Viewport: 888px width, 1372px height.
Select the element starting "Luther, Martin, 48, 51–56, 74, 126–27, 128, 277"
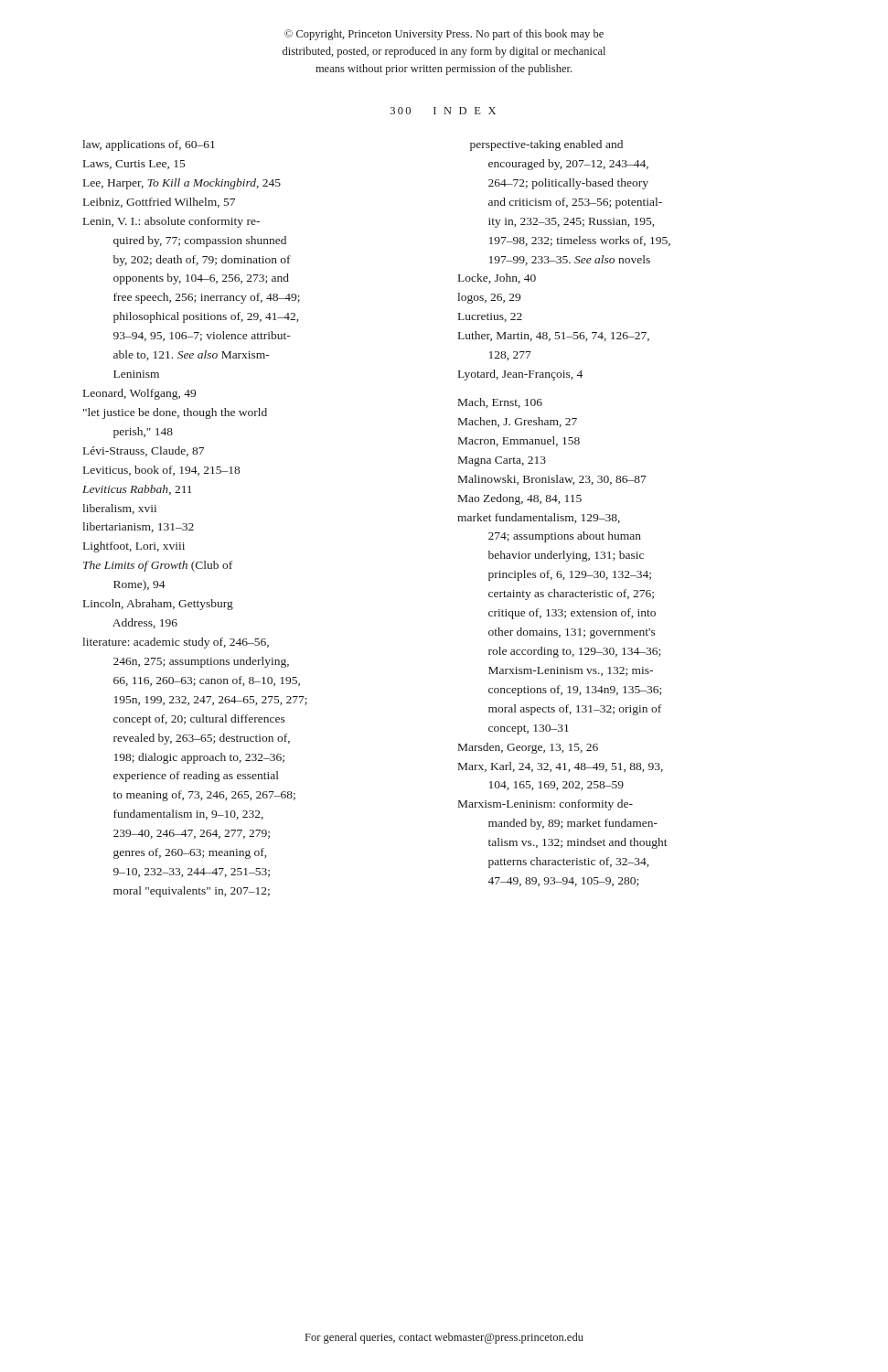tap(554, 345)
